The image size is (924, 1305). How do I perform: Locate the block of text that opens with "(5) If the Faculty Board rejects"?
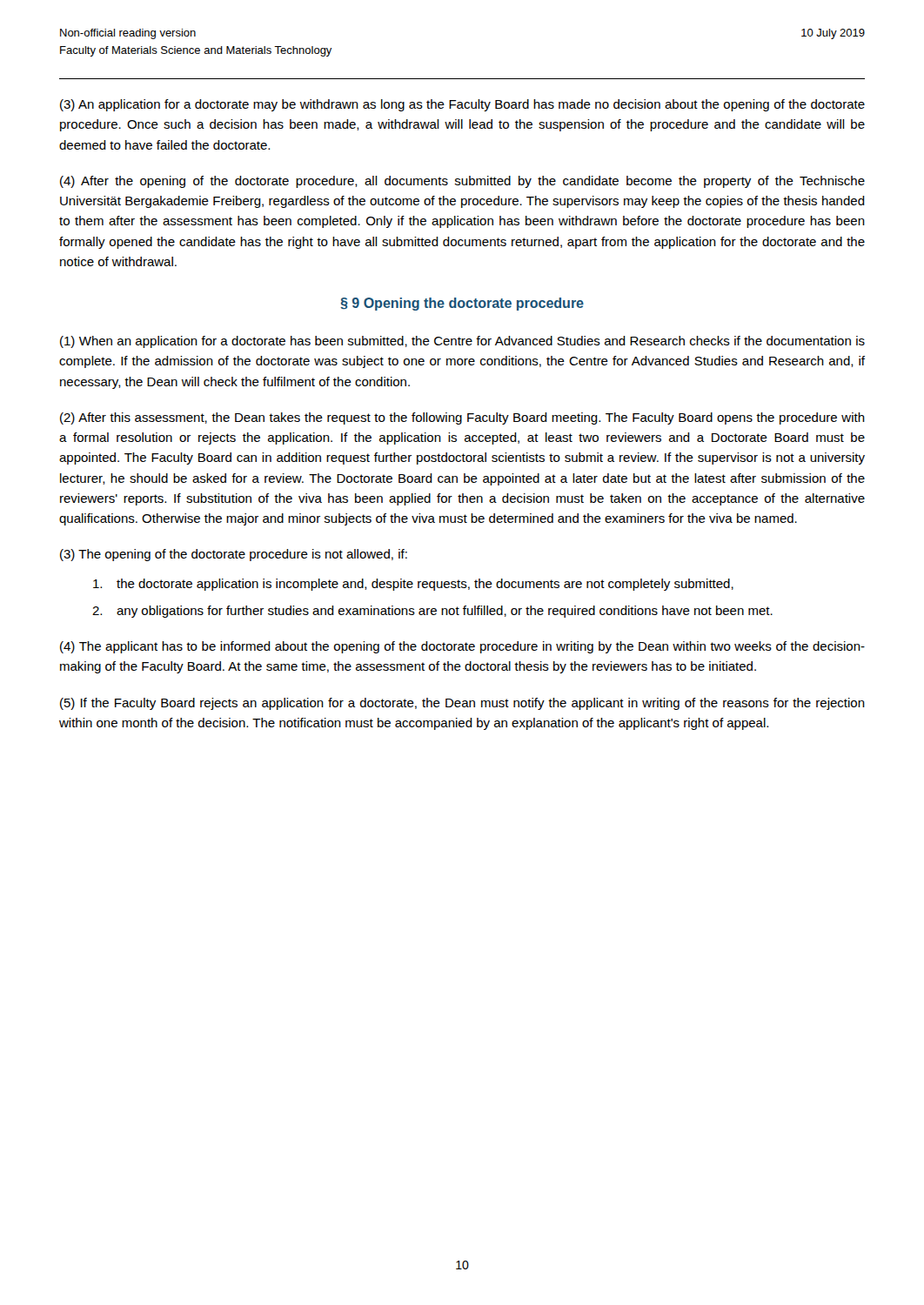pyautogui.click(x=462, y=712)
